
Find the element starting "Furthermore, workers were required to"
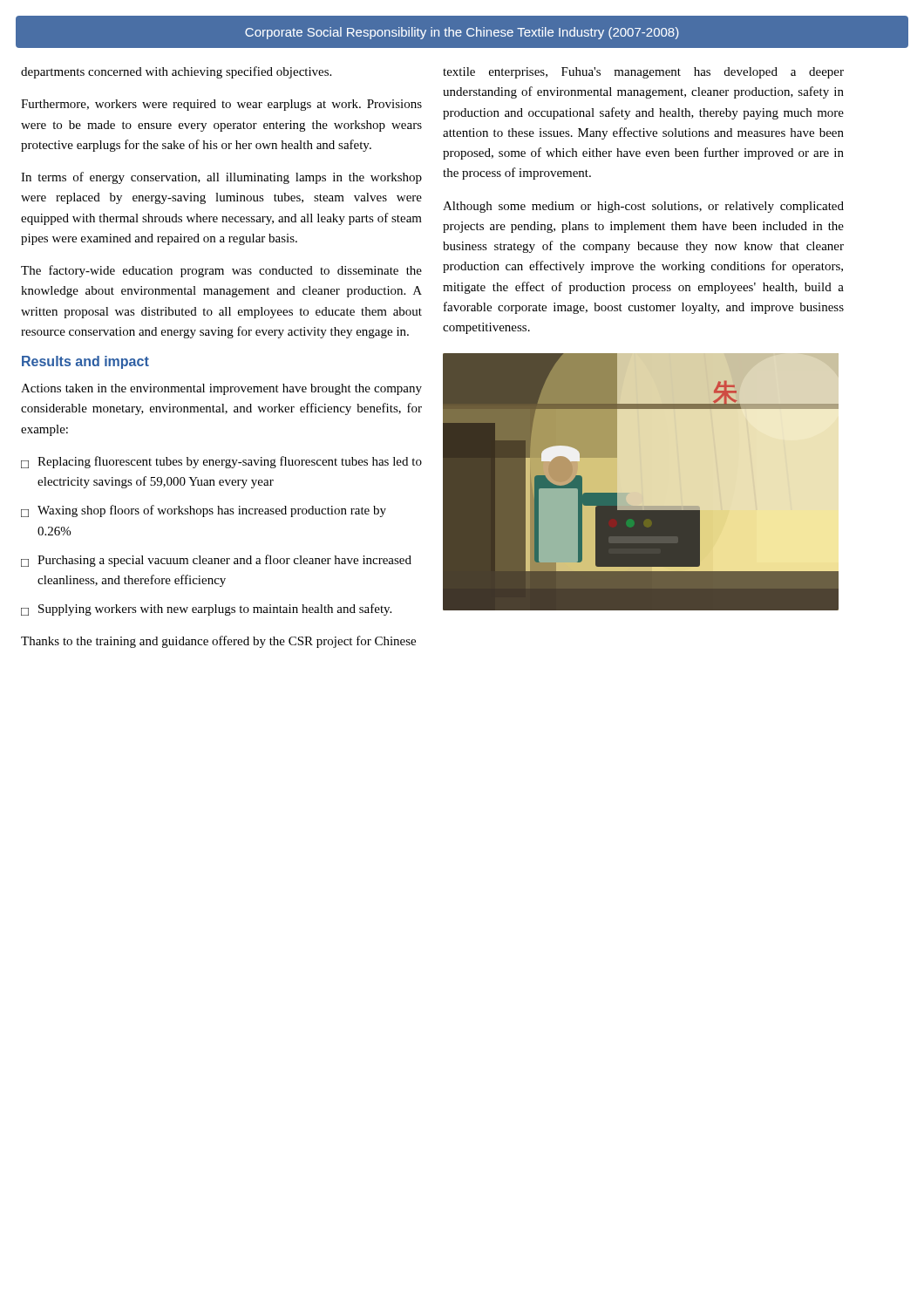(221, 124)
